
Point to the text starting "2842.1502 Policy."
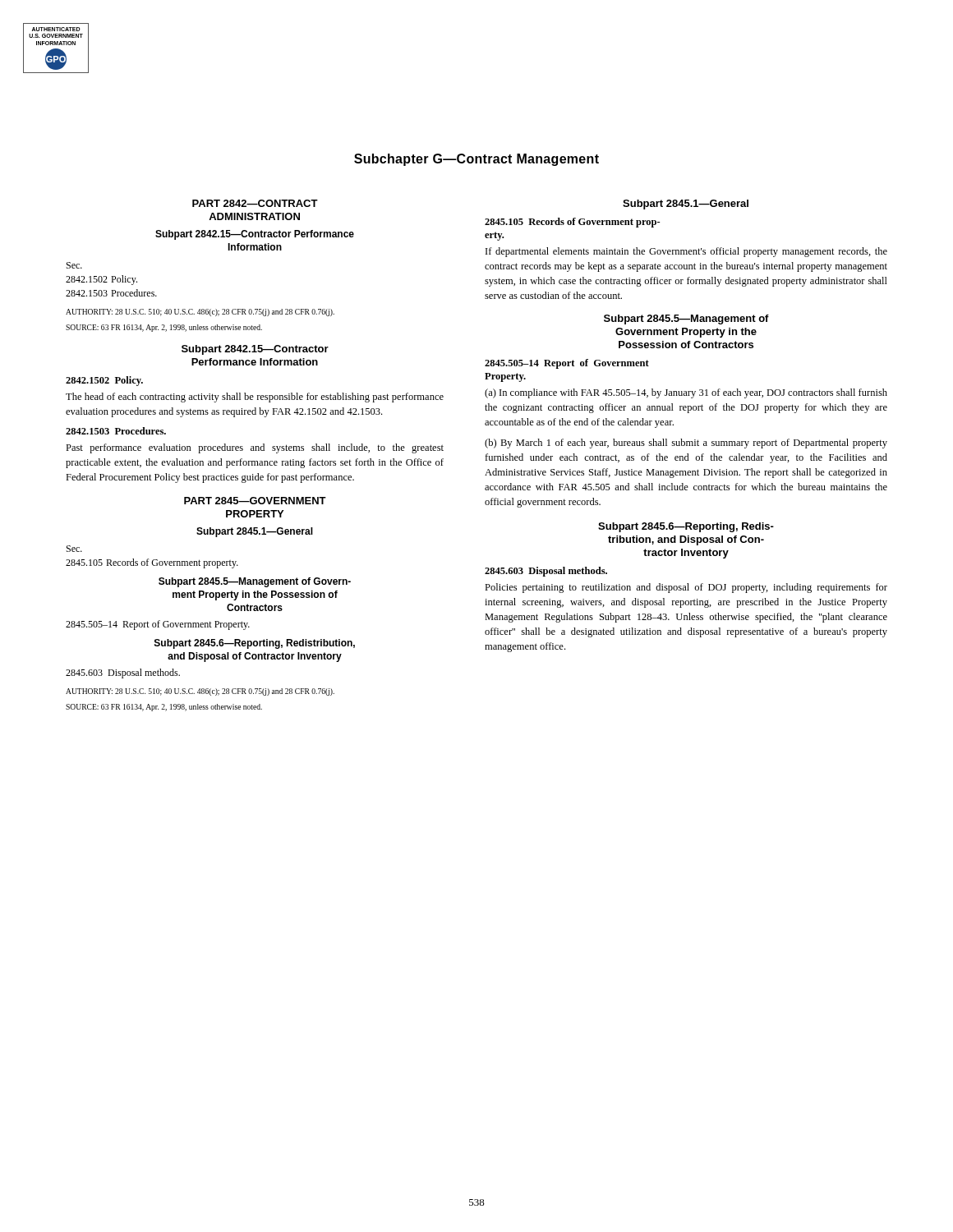pos(105,380)
